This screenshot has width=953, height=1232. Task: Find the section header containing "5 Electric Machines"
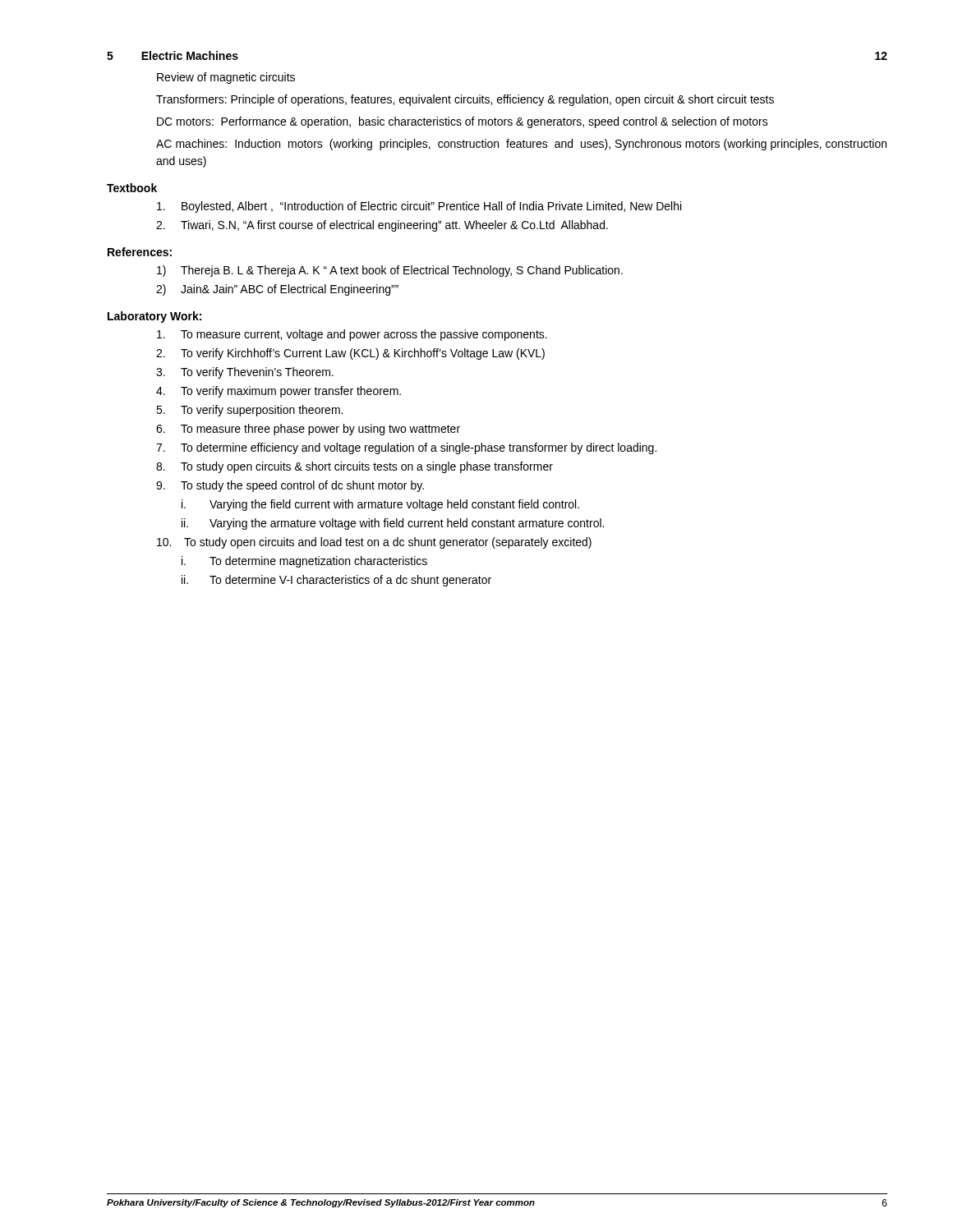click(173, 56)
